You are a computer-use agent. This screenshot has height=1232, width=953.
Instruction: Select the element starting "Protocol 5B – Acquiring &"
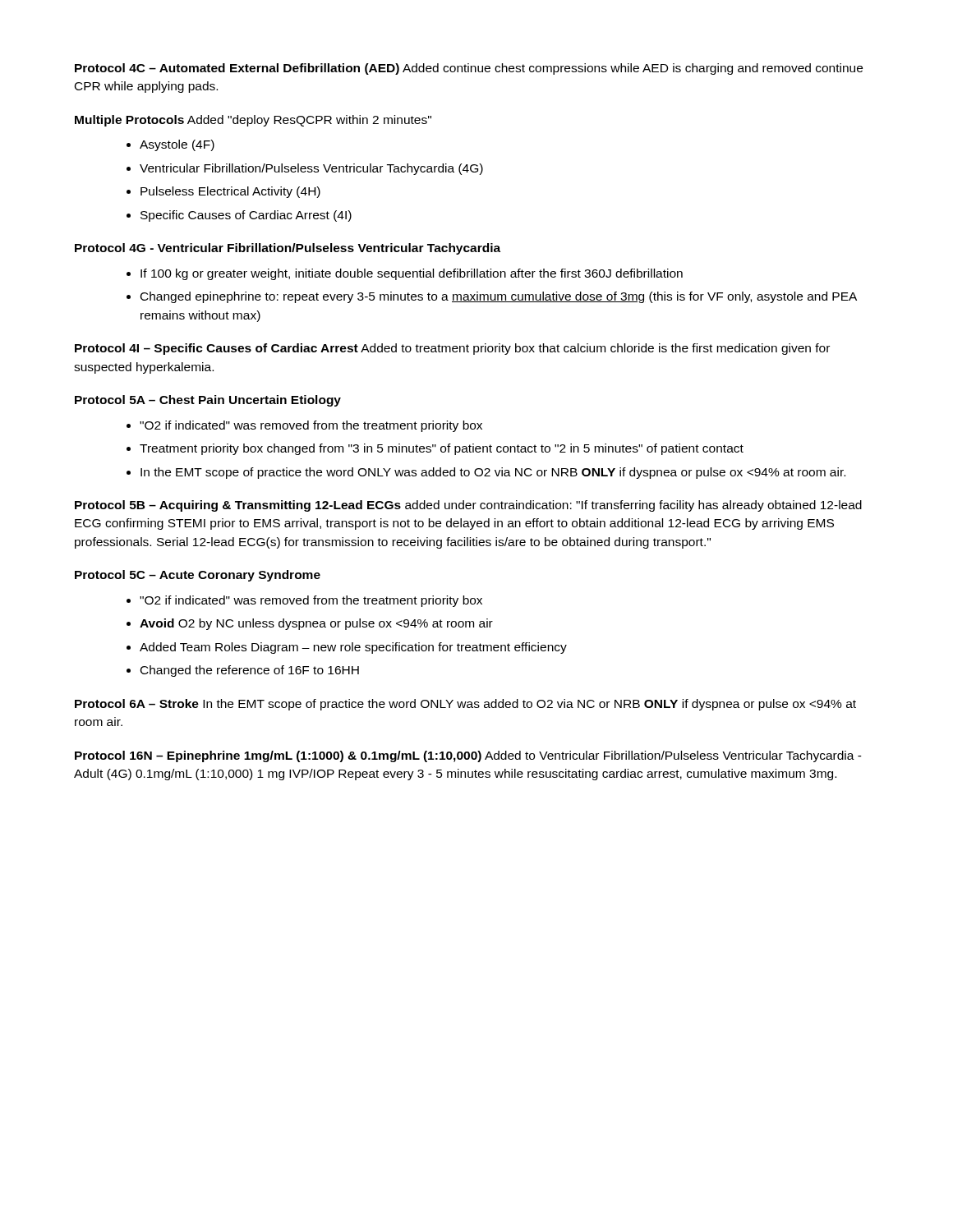point(476,524)
